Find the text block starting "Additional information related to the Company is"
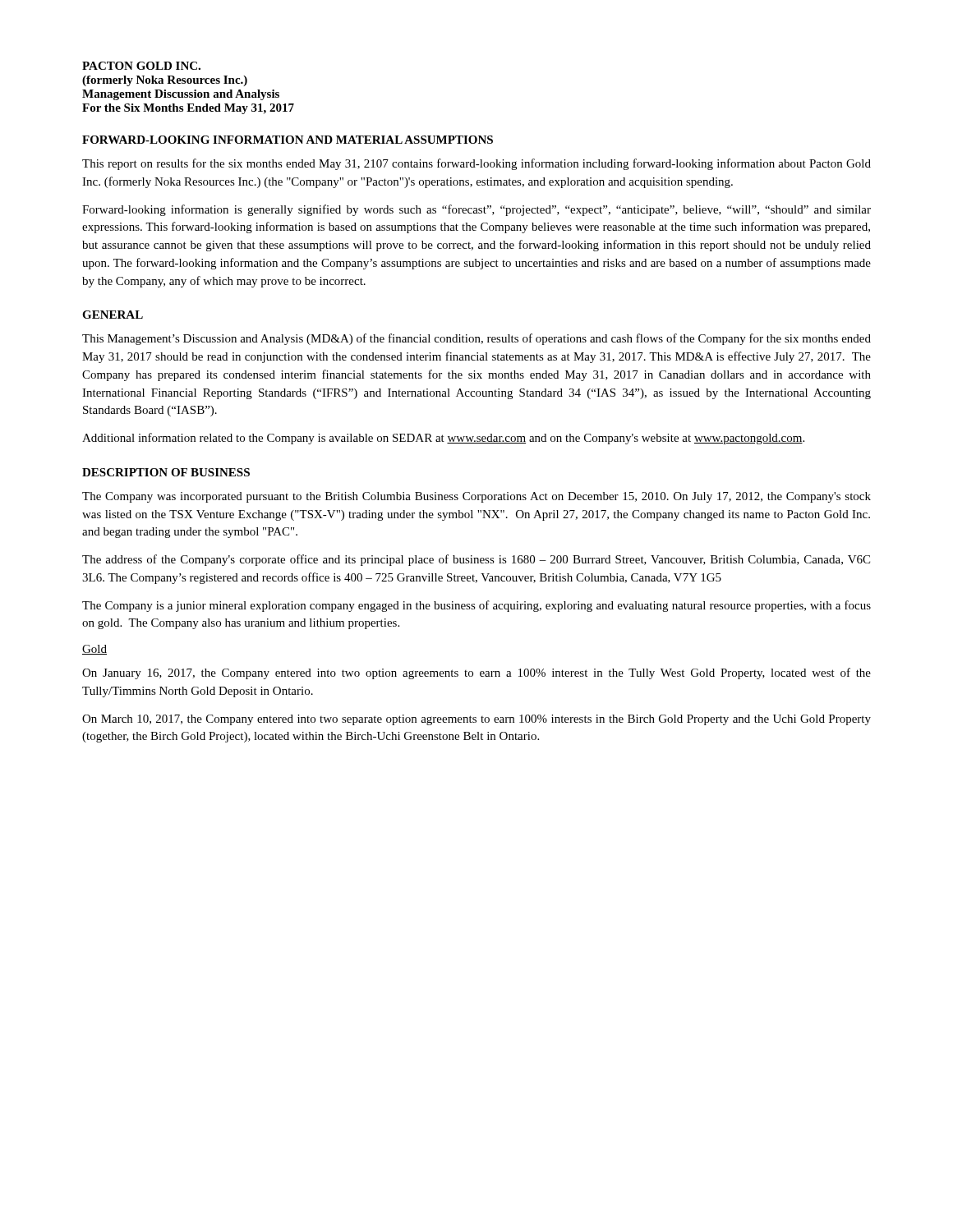953x1232 pixels. point(444,438)
